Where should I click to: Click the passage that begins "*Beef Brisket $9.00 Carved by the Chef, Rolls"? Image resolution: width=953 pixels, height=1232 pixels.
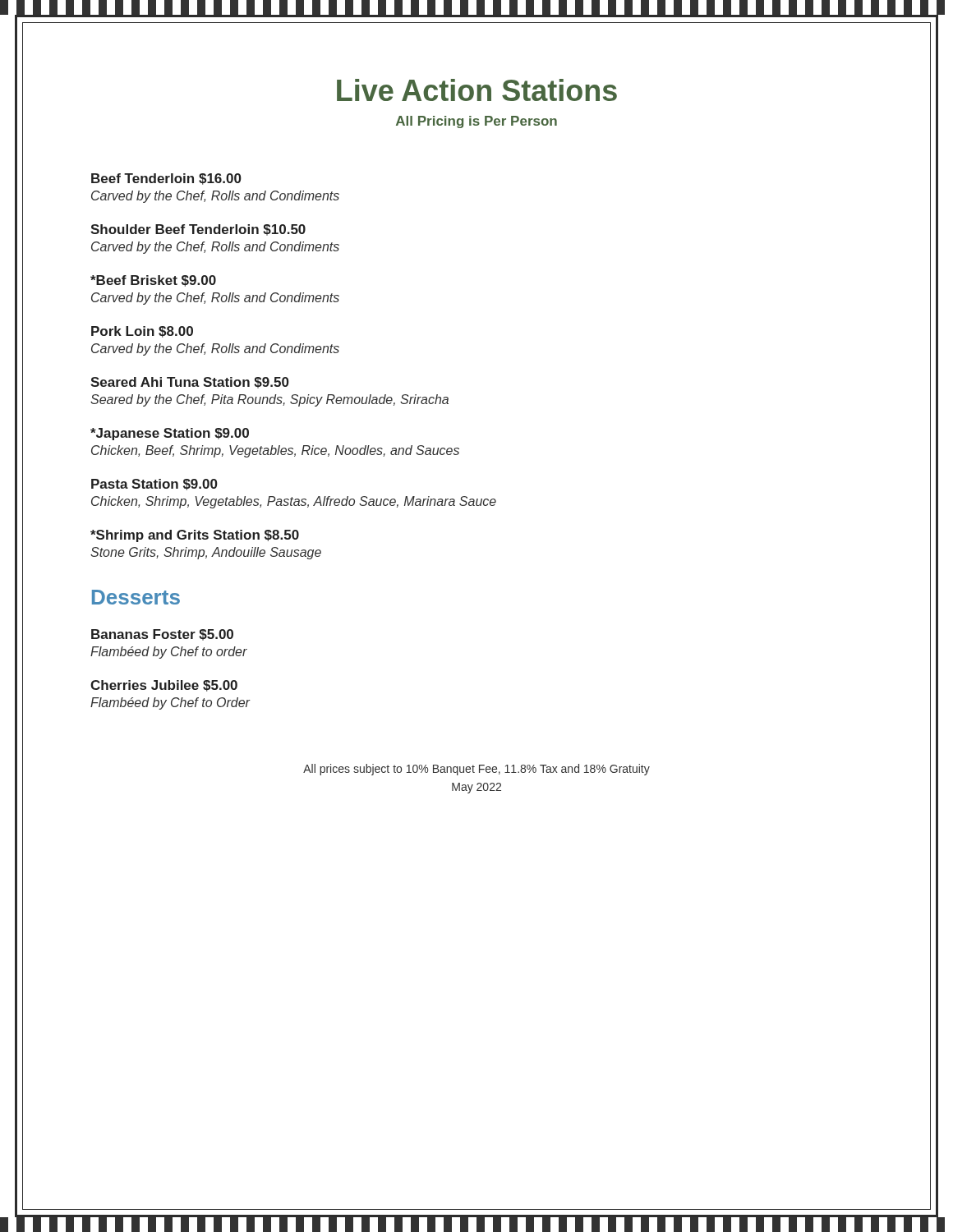click(153, 281)
